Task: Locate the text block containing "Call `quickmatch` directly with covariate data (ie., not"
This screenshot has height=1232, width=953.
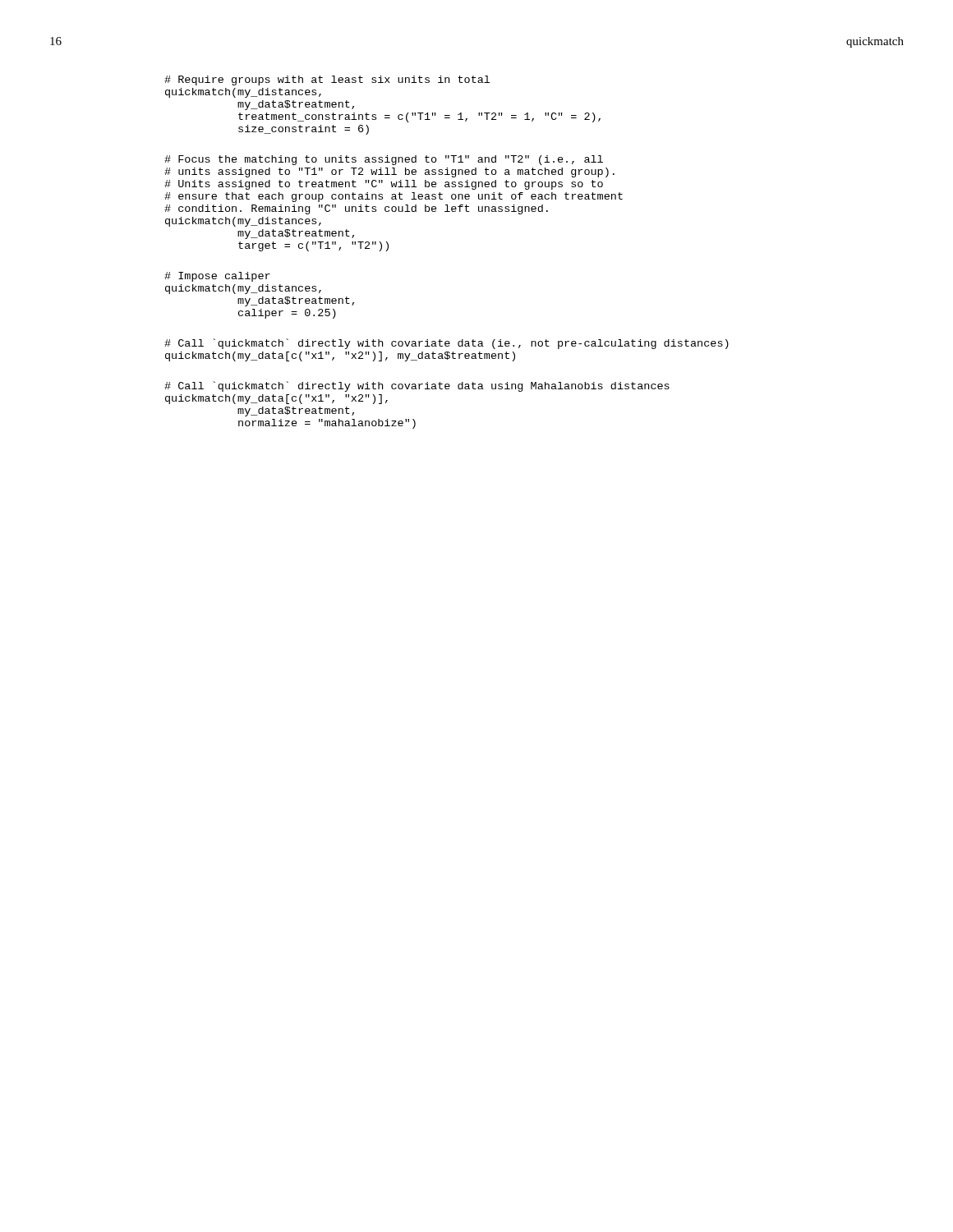Action: click(534, 350)
